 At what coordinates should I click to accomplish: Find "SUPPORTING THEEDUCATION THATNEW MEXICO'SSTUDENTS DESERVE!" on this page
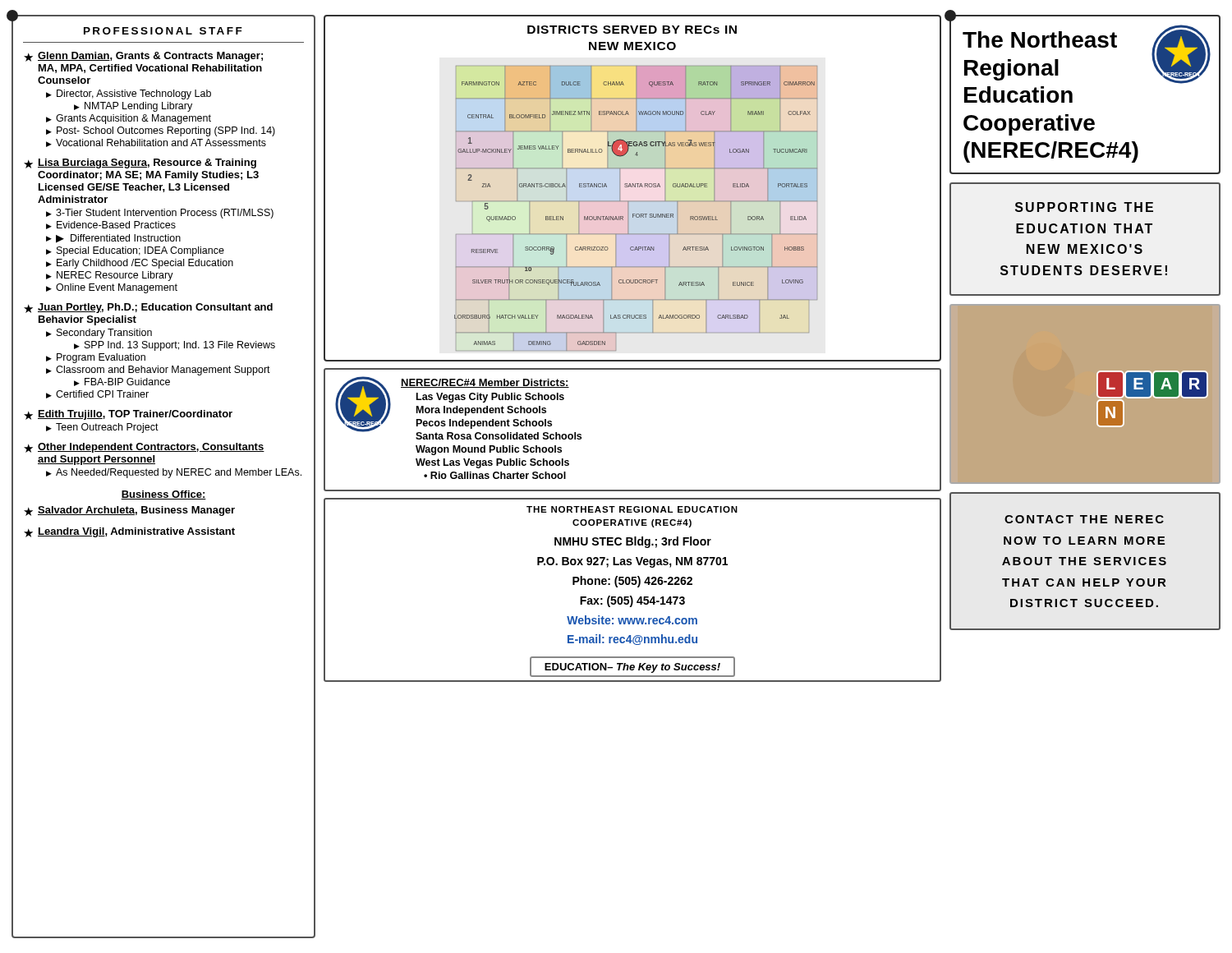(x=1085, y=239)
